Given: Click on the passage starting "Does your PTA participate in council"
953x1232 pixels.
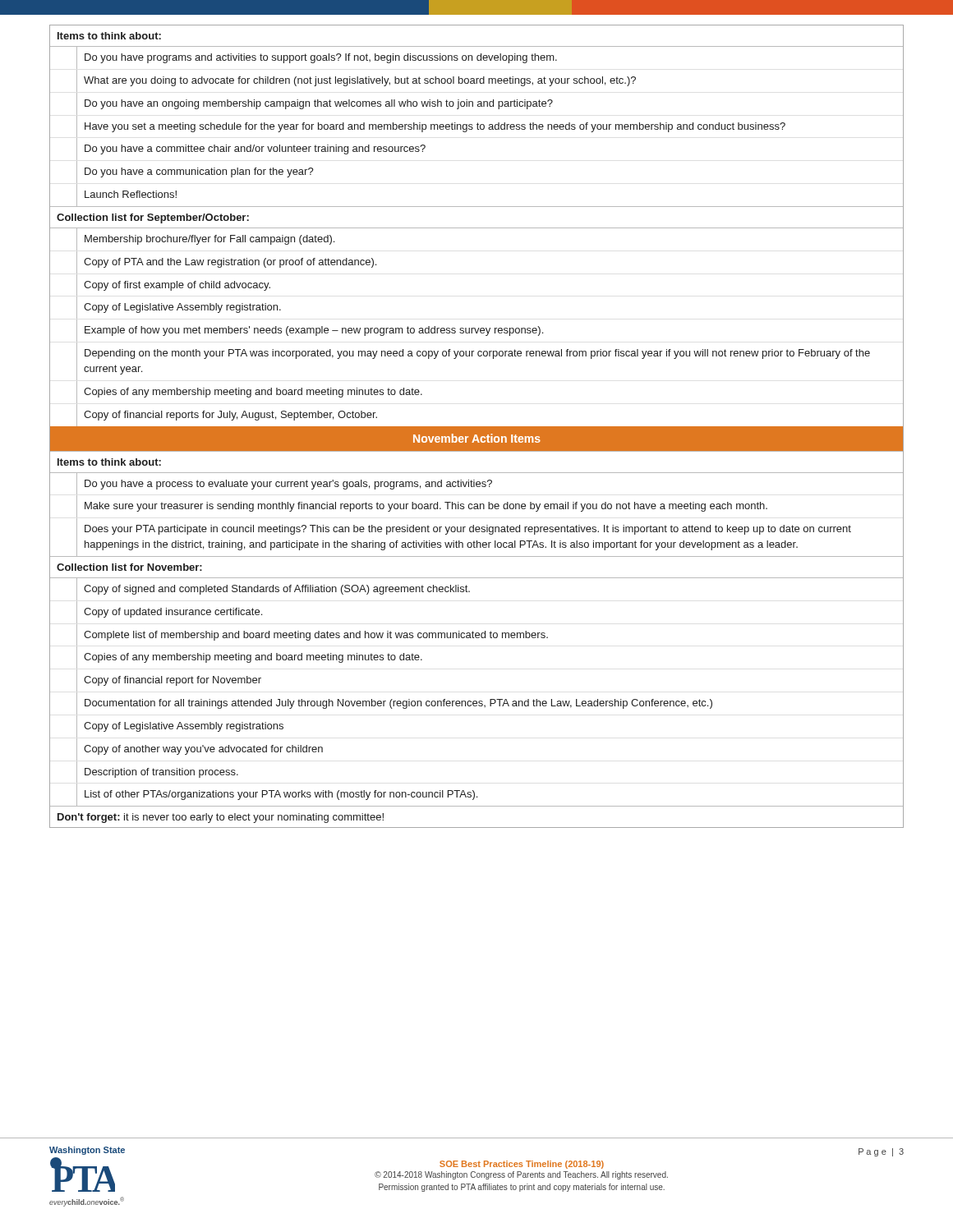Looking at the screenshot, I should (476, 537).
